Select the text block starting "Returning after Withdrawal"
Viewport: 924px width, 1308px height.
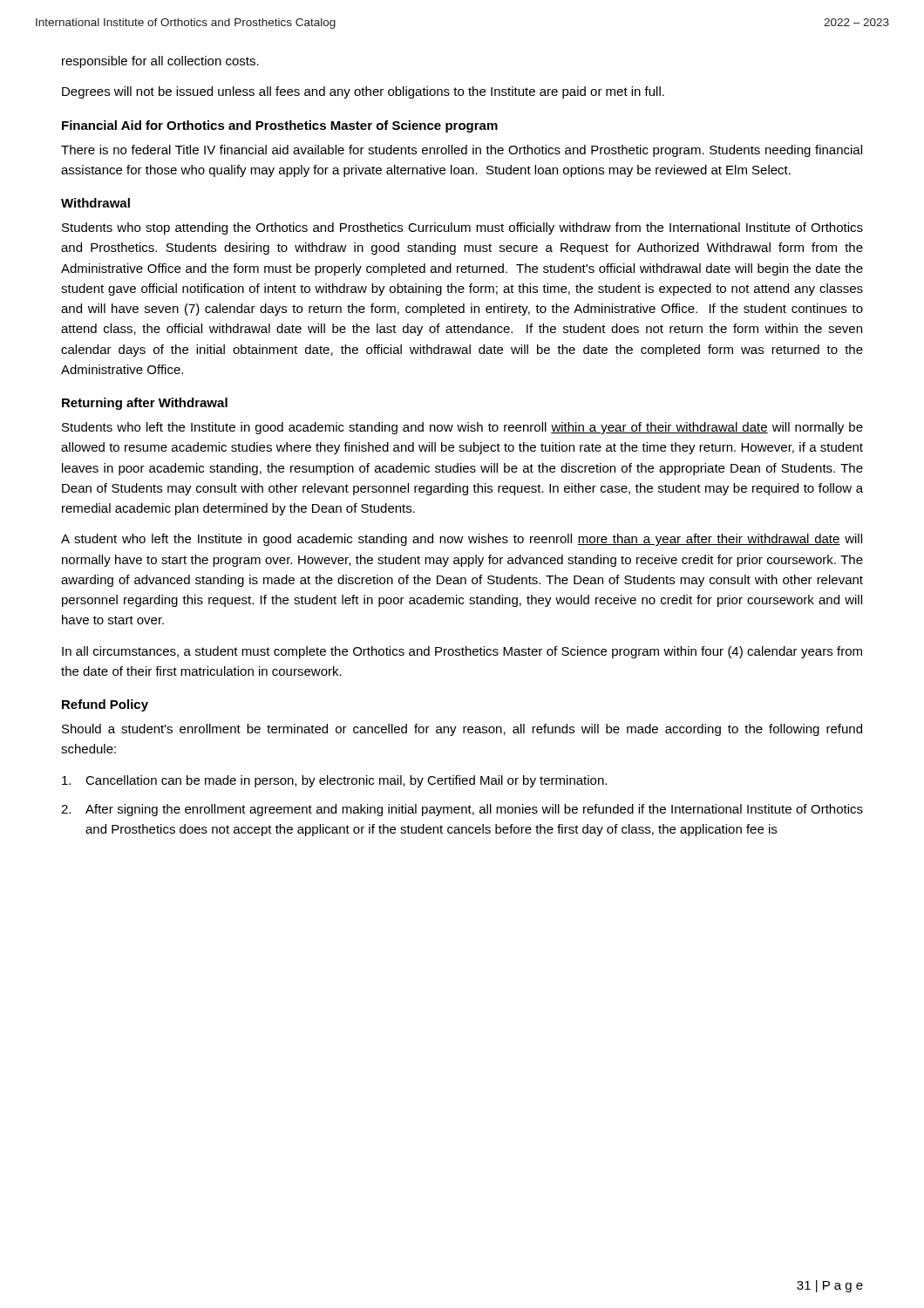[144, 402]
